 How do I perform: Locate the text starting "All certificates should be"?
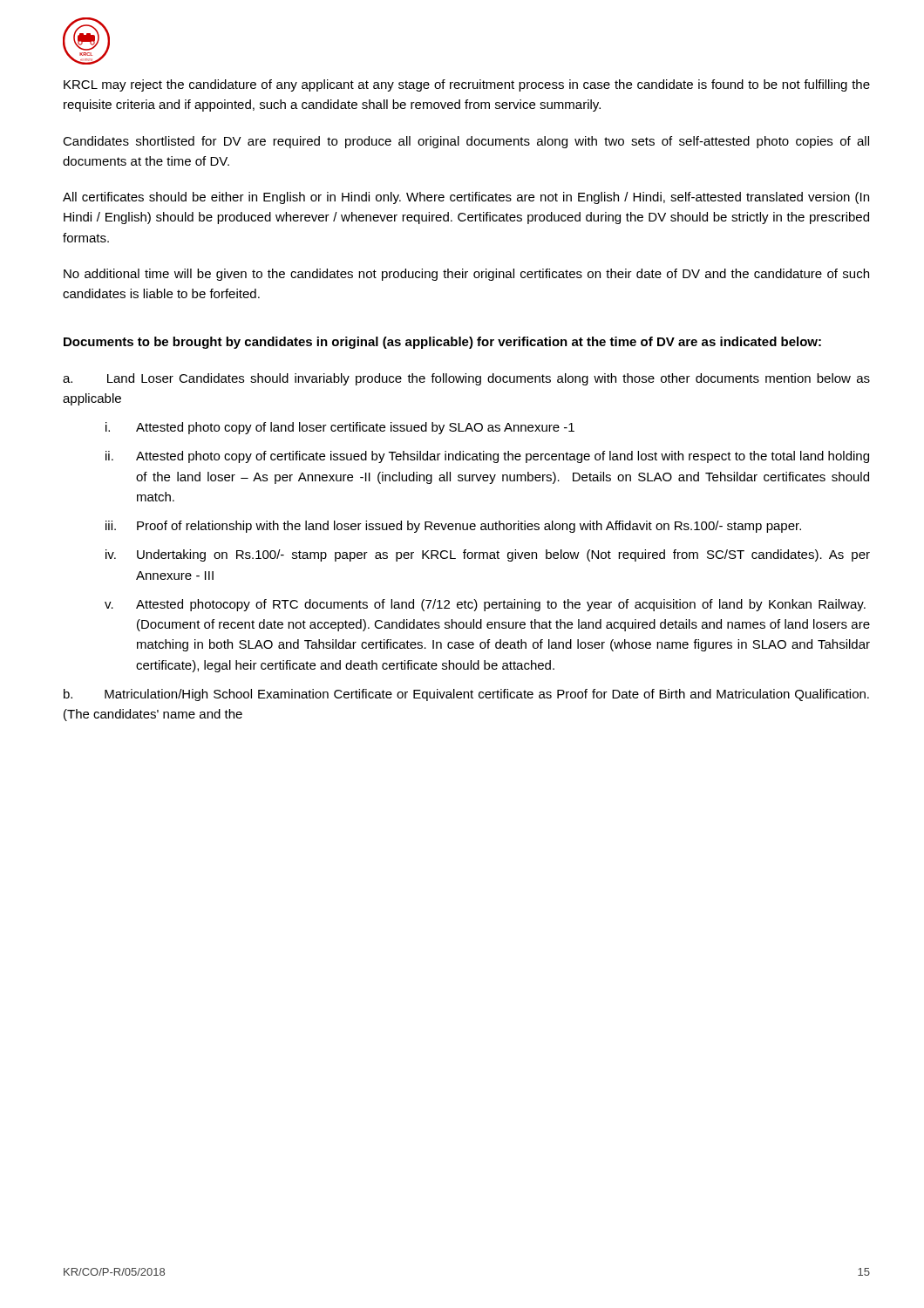point(466,217)
